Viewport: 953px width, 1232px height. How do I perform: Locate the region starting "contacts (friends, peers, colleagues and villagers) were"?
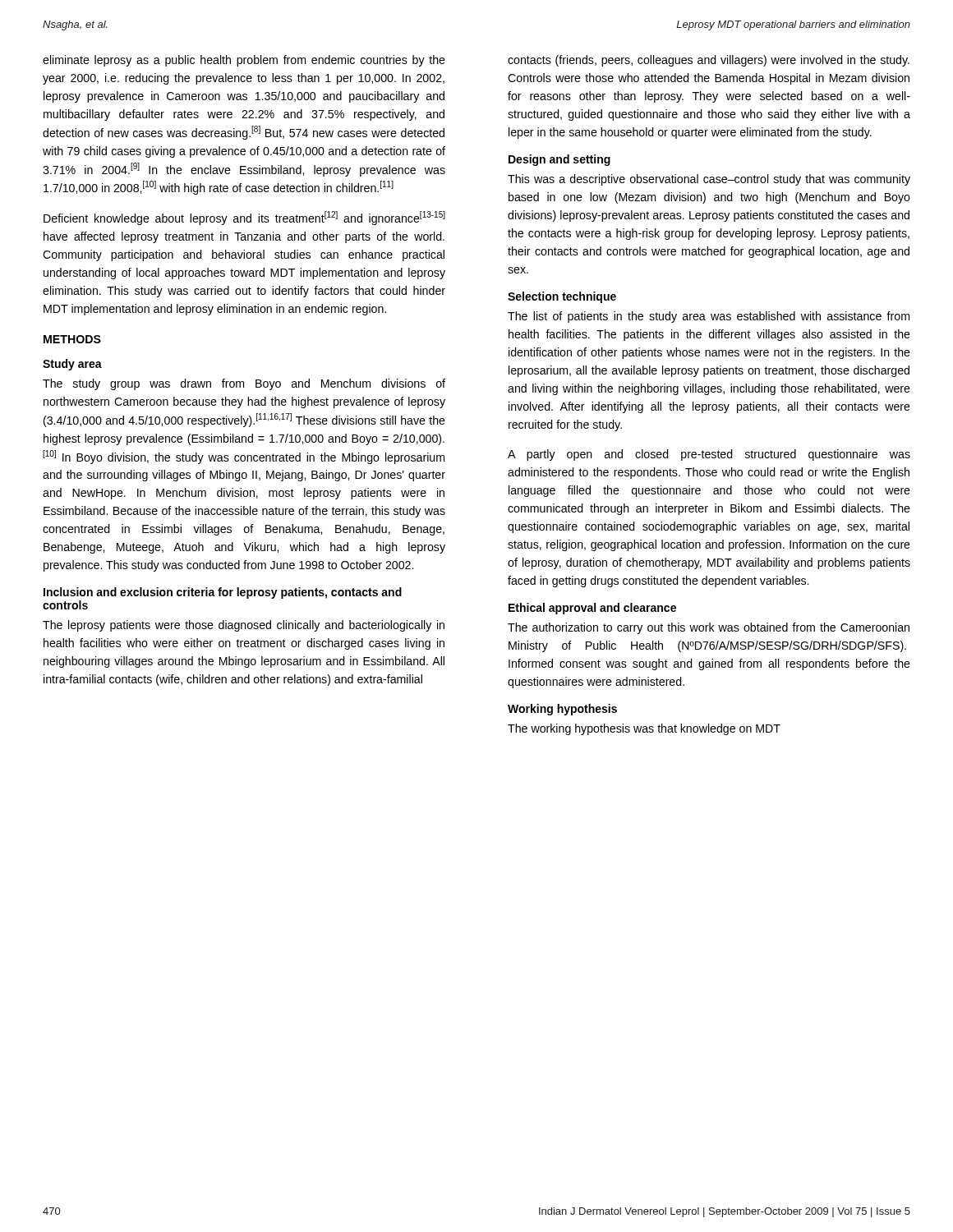(709, 96)
